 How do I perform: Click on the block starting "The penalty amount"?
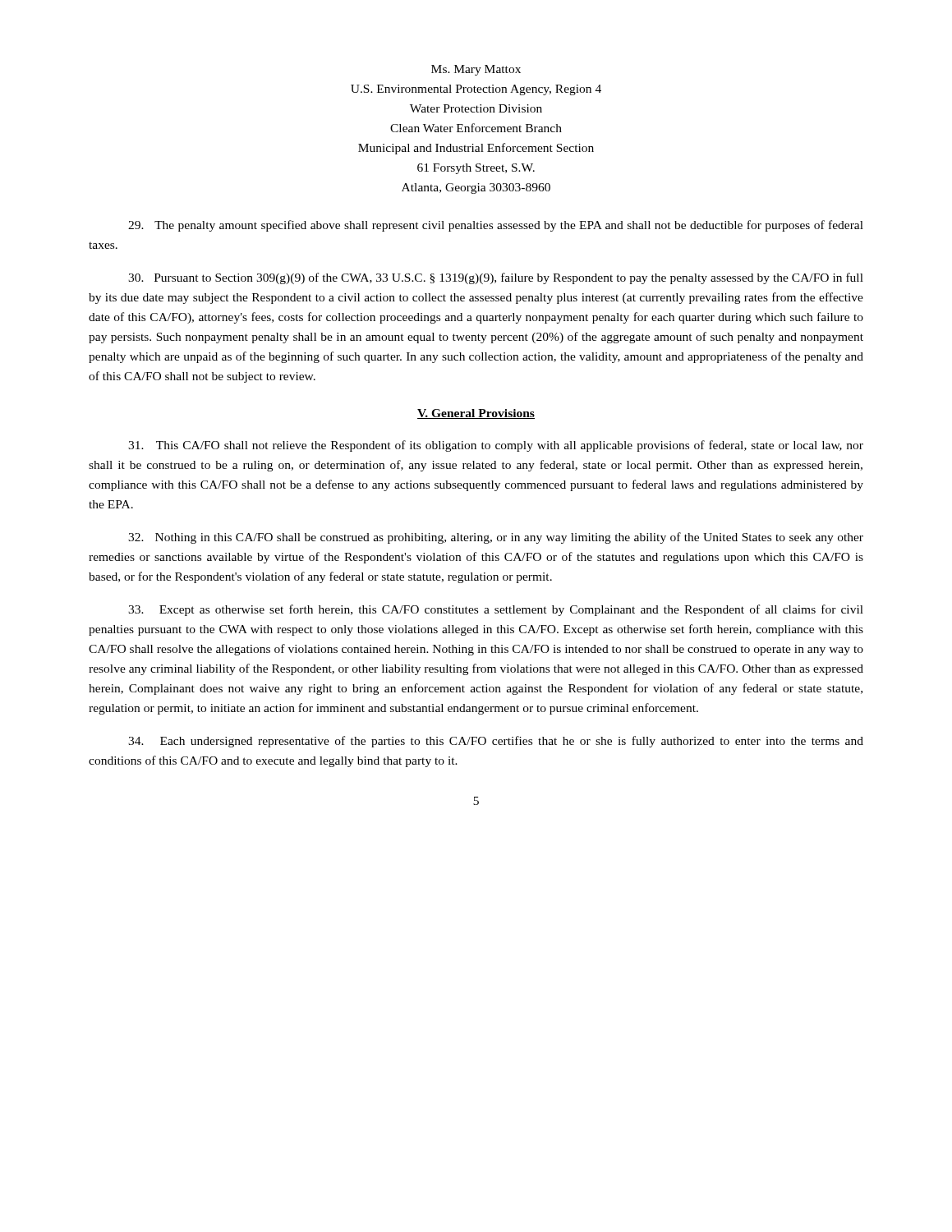coord(476,235)
